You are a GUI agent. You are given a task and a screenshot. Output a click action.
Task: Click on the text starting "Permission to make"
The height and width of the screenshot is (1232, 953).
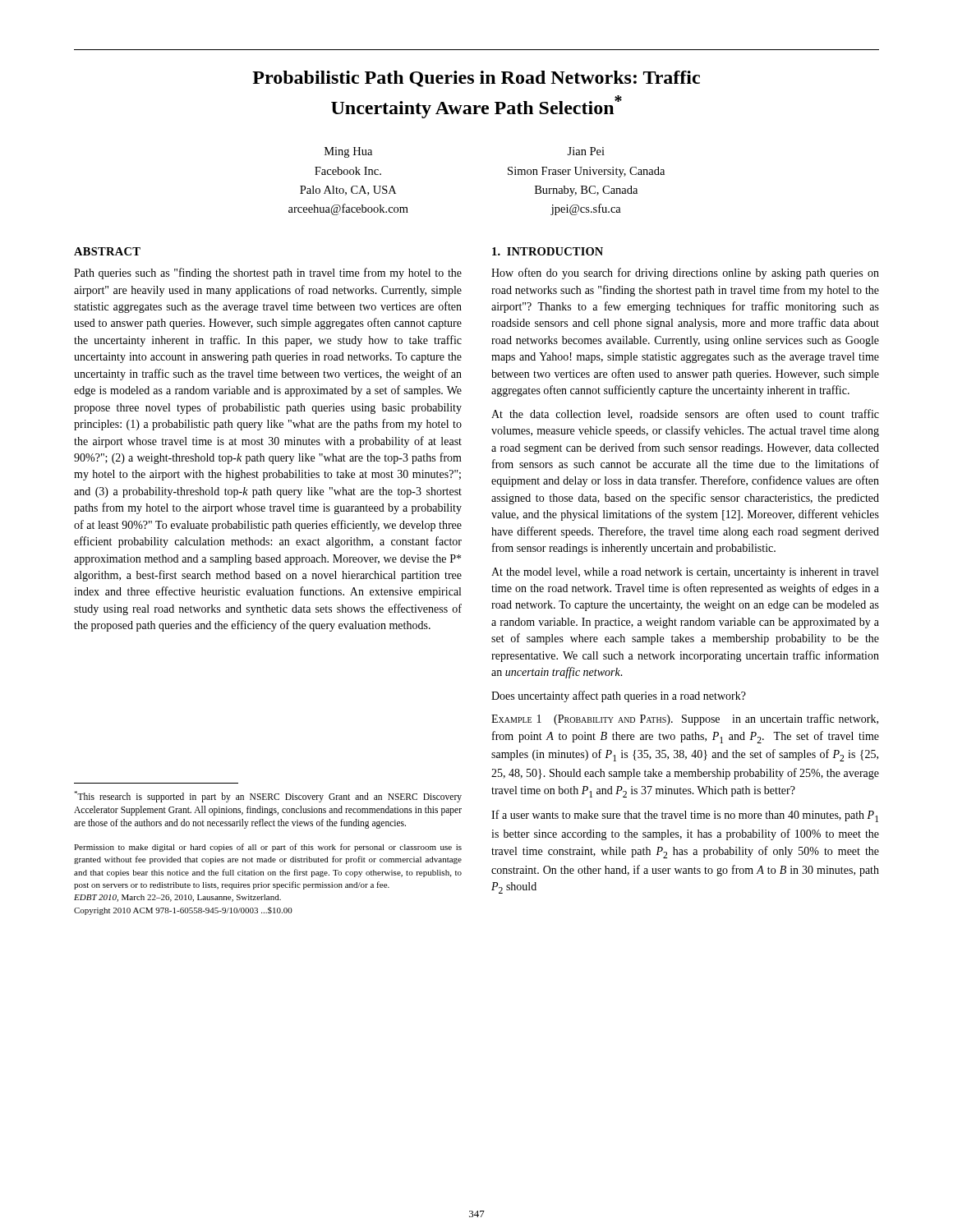(268, 878)
